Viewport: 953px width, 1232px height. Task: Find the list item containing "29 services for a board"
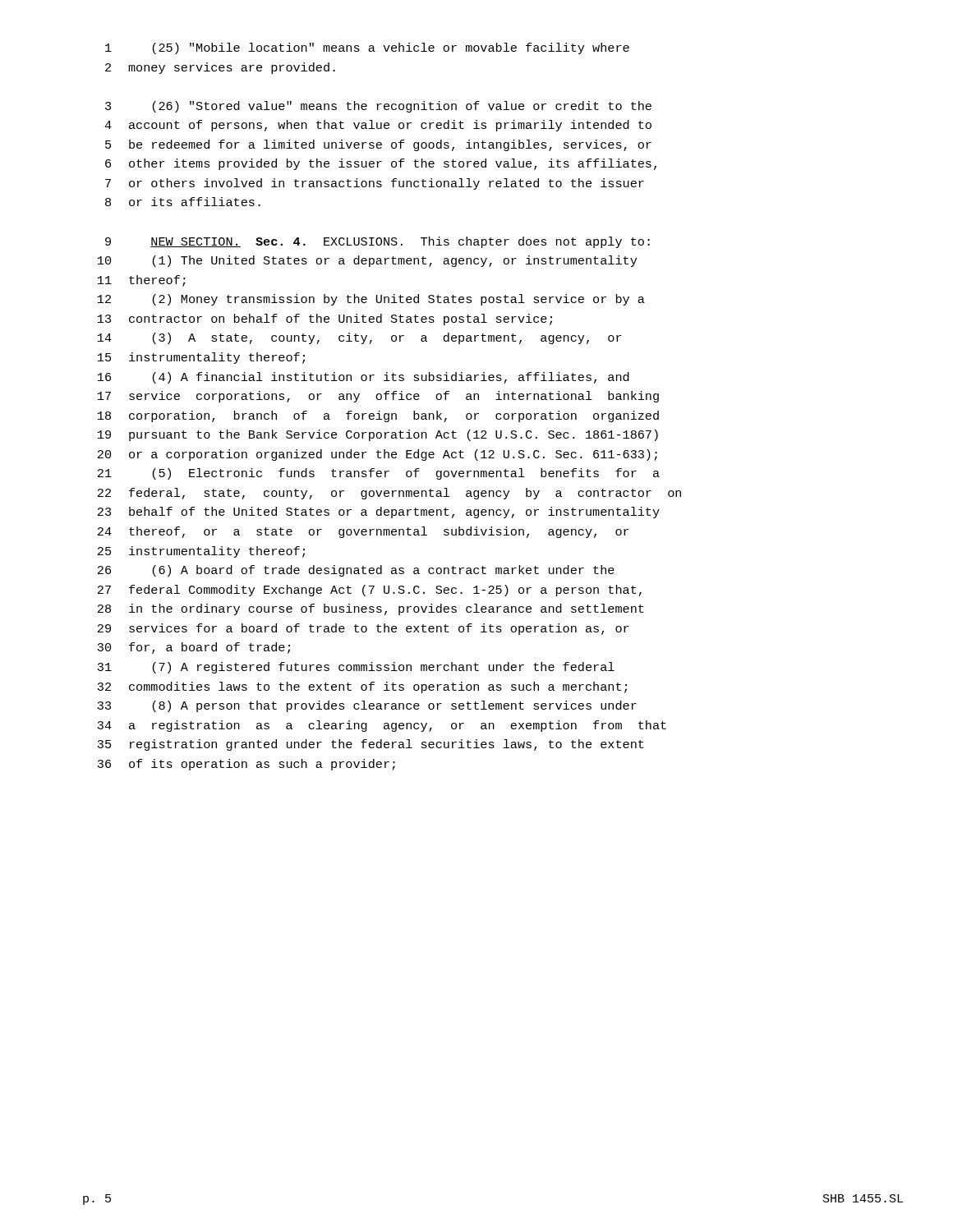tap(493, 630)
